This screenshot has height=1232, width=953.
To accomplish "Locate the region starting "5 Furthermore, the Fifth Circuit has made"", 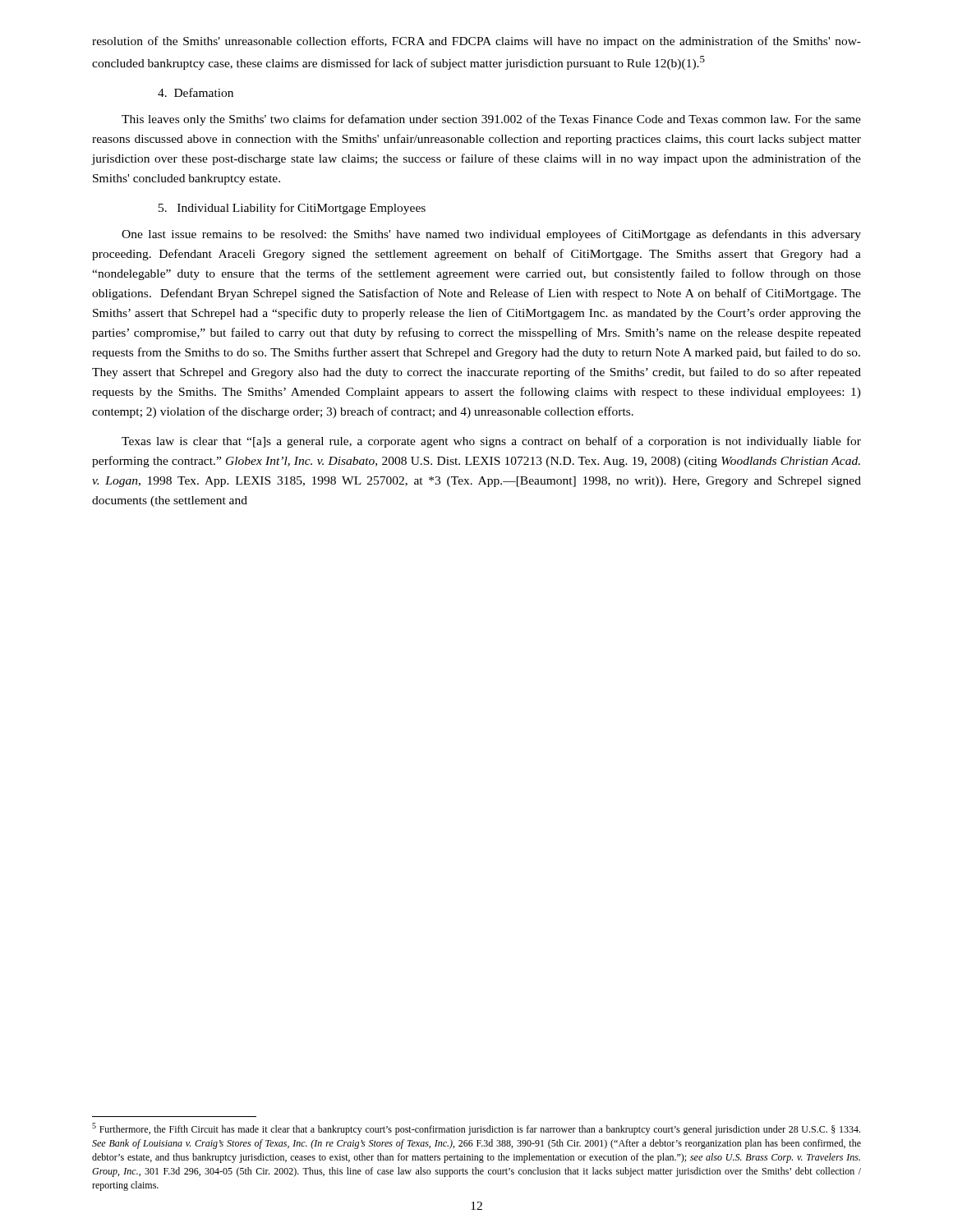I will tap(476, 1156).
